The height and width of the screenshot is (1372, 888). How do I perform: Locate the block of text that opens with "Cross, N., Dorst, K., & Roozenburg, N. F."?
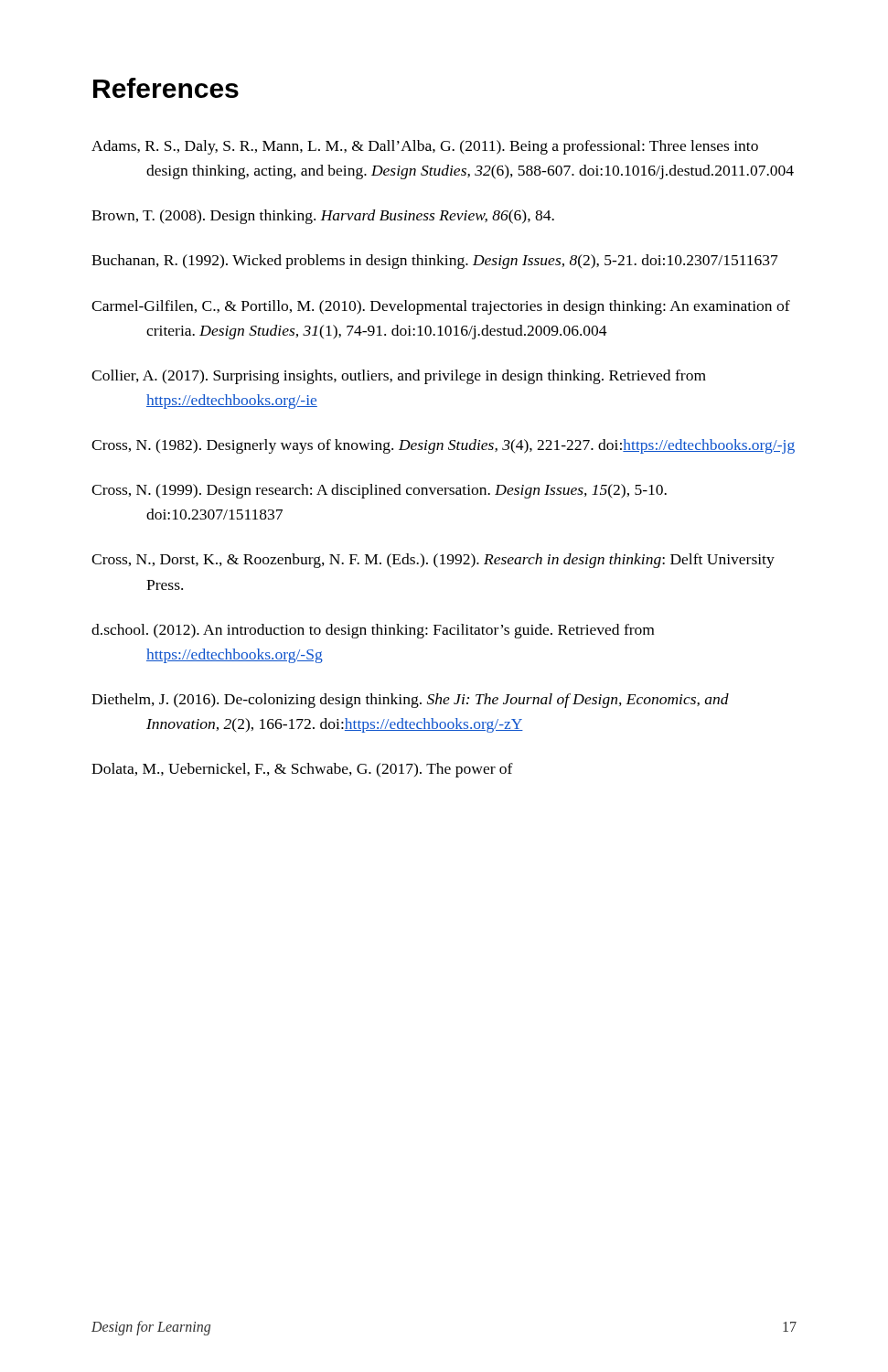(x=433, y=572)
